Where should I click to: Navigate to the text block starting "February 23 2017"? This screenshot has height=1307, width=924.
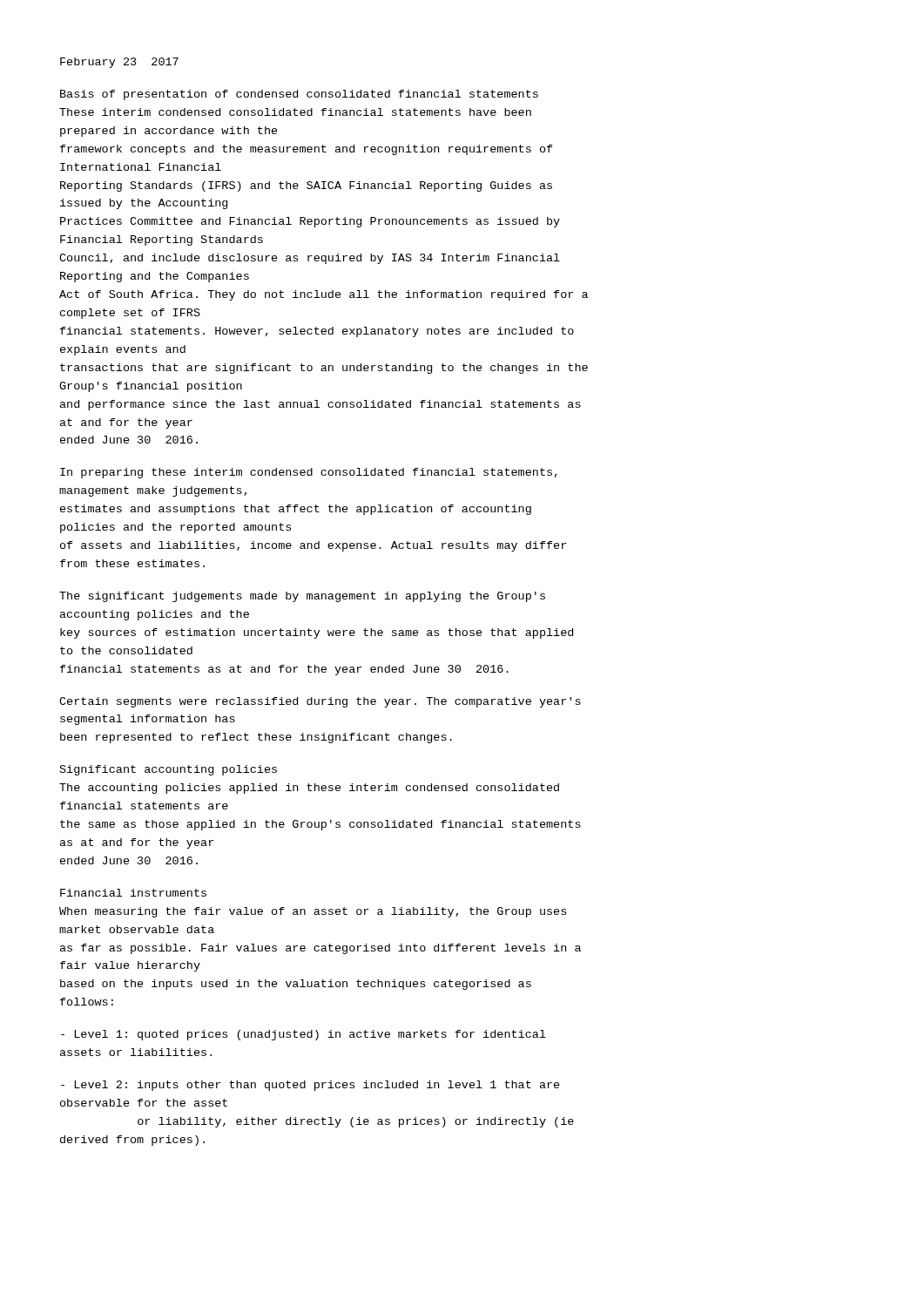pos(119,62)
